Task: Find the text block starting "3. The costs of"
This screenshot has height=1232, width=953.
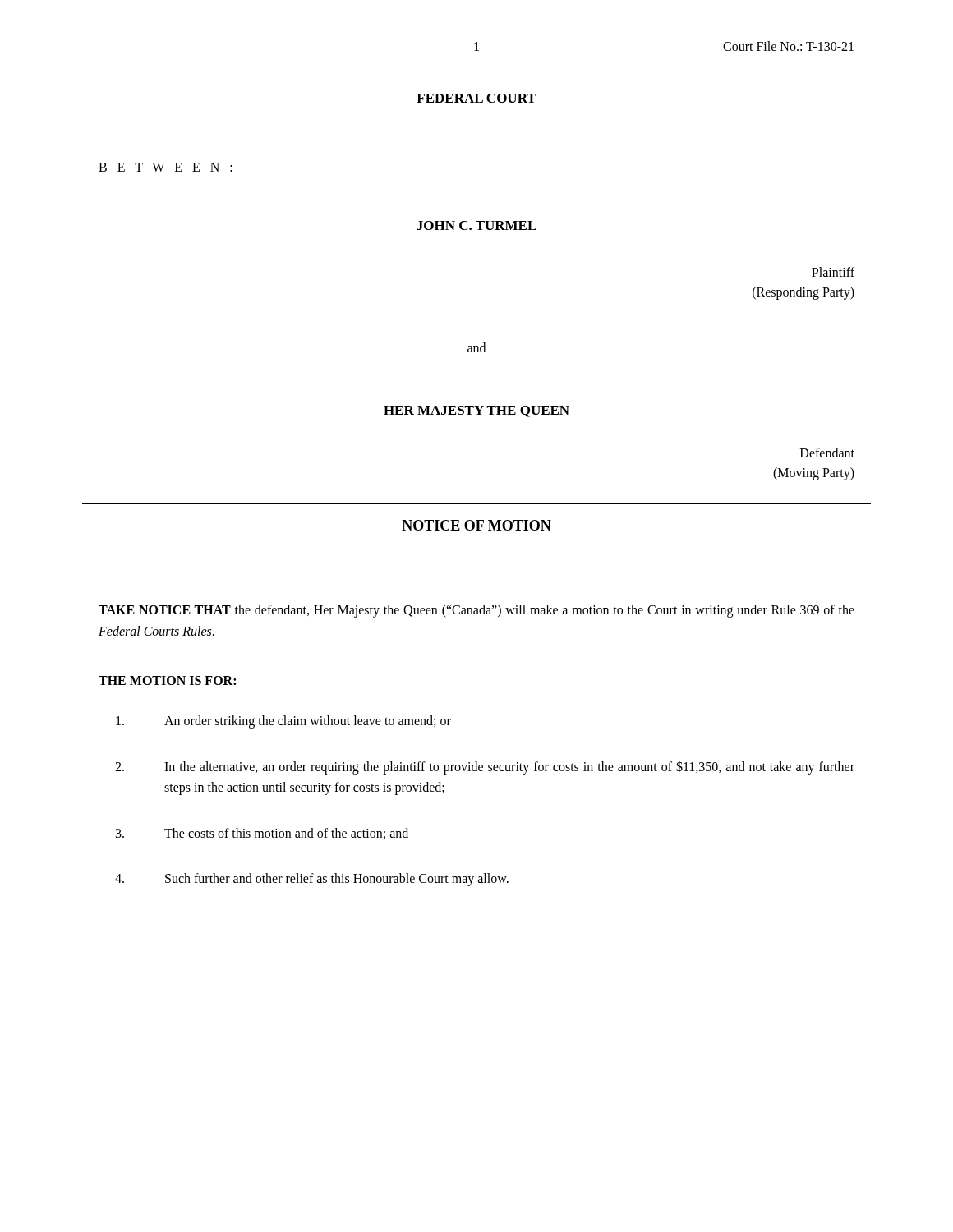Action: pos(262,834)
